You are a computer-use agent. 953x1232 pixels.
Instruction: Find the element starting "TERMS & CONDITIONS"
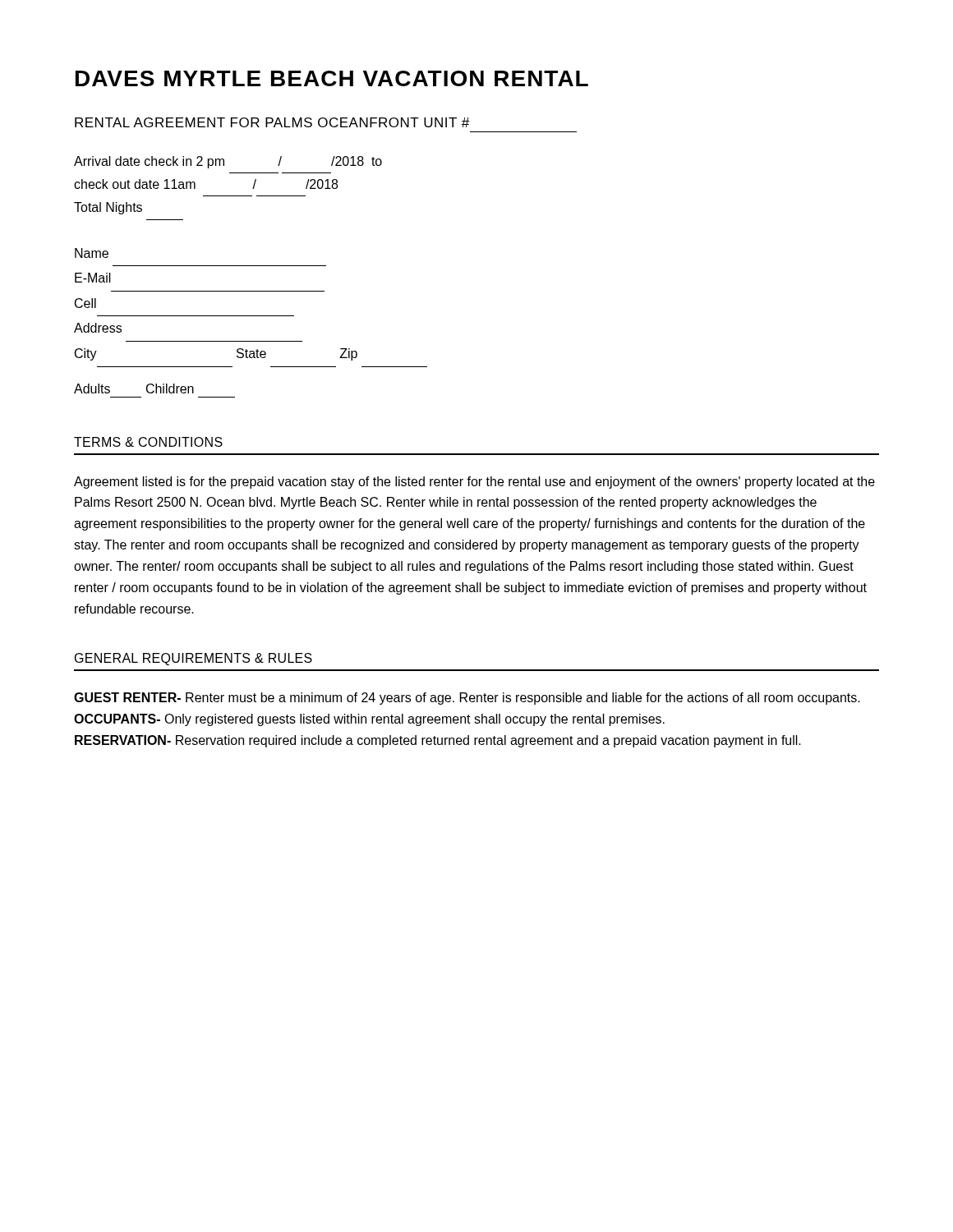click(148, 442)
